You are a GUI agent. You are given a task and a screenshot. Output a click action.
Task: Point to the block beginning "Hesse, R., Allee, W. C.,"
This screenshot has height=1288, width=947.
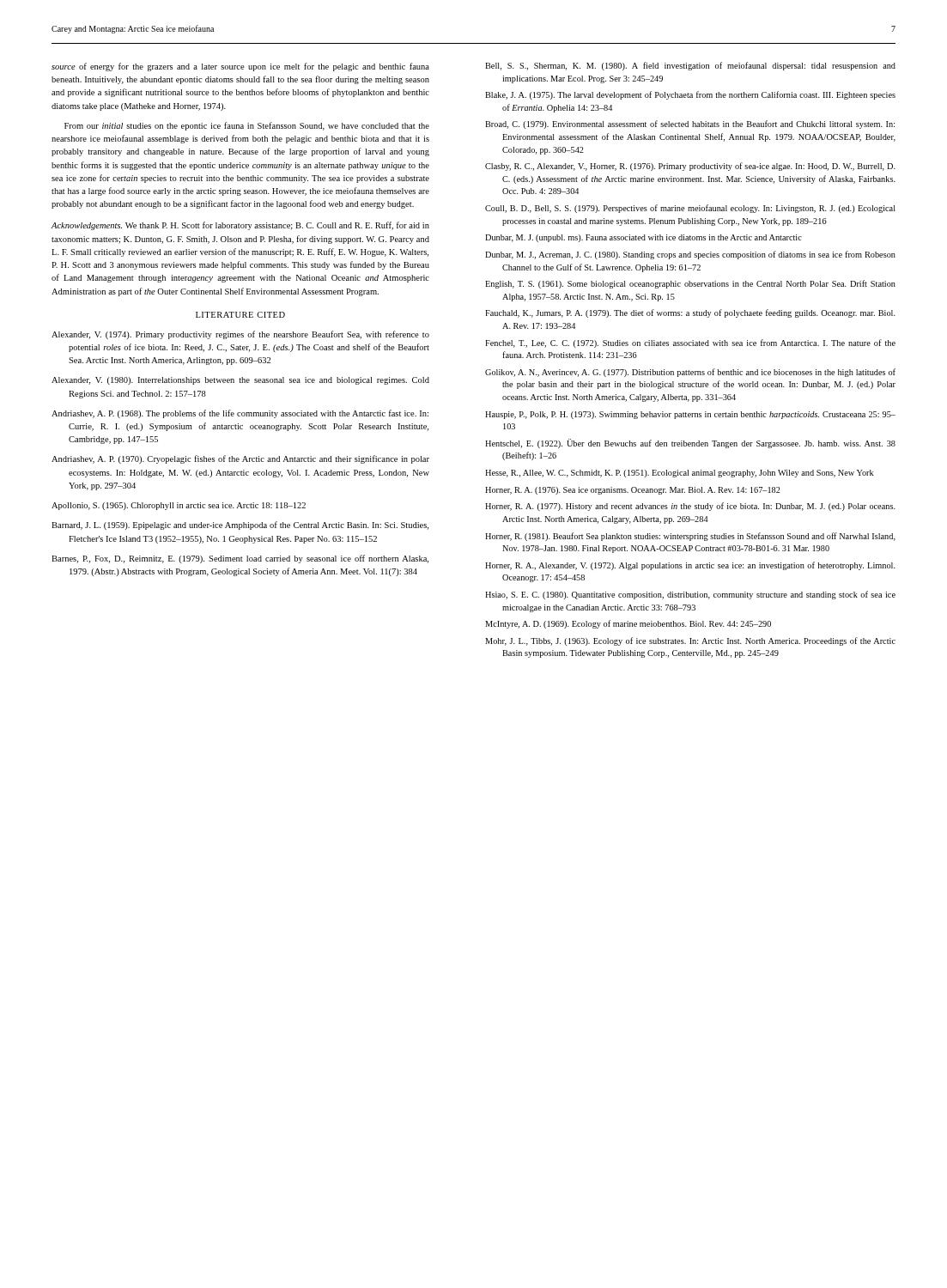690,473
